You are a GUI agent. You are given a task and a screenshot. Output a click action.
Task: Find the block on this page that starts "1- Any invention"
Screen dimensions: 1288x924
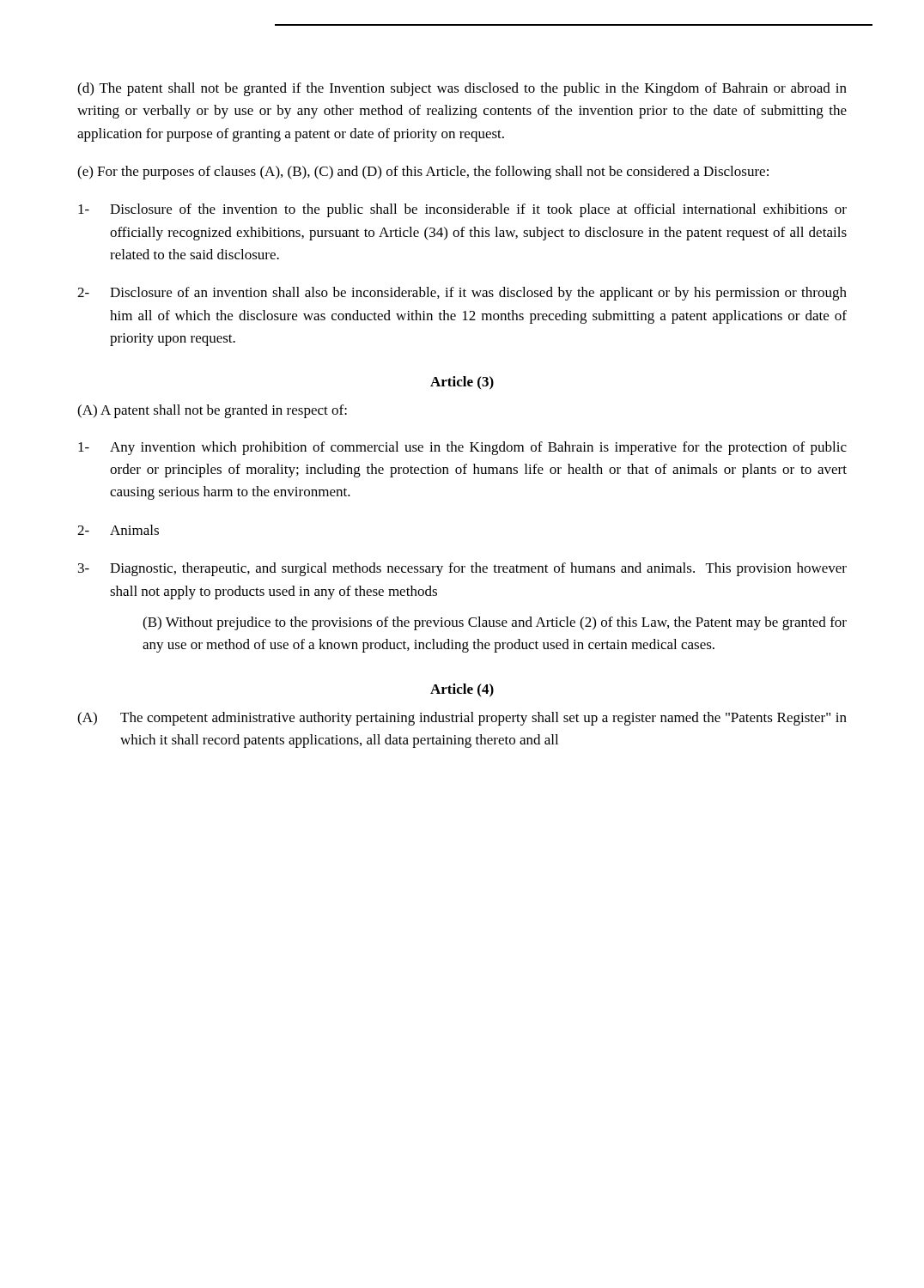(462, 470)
